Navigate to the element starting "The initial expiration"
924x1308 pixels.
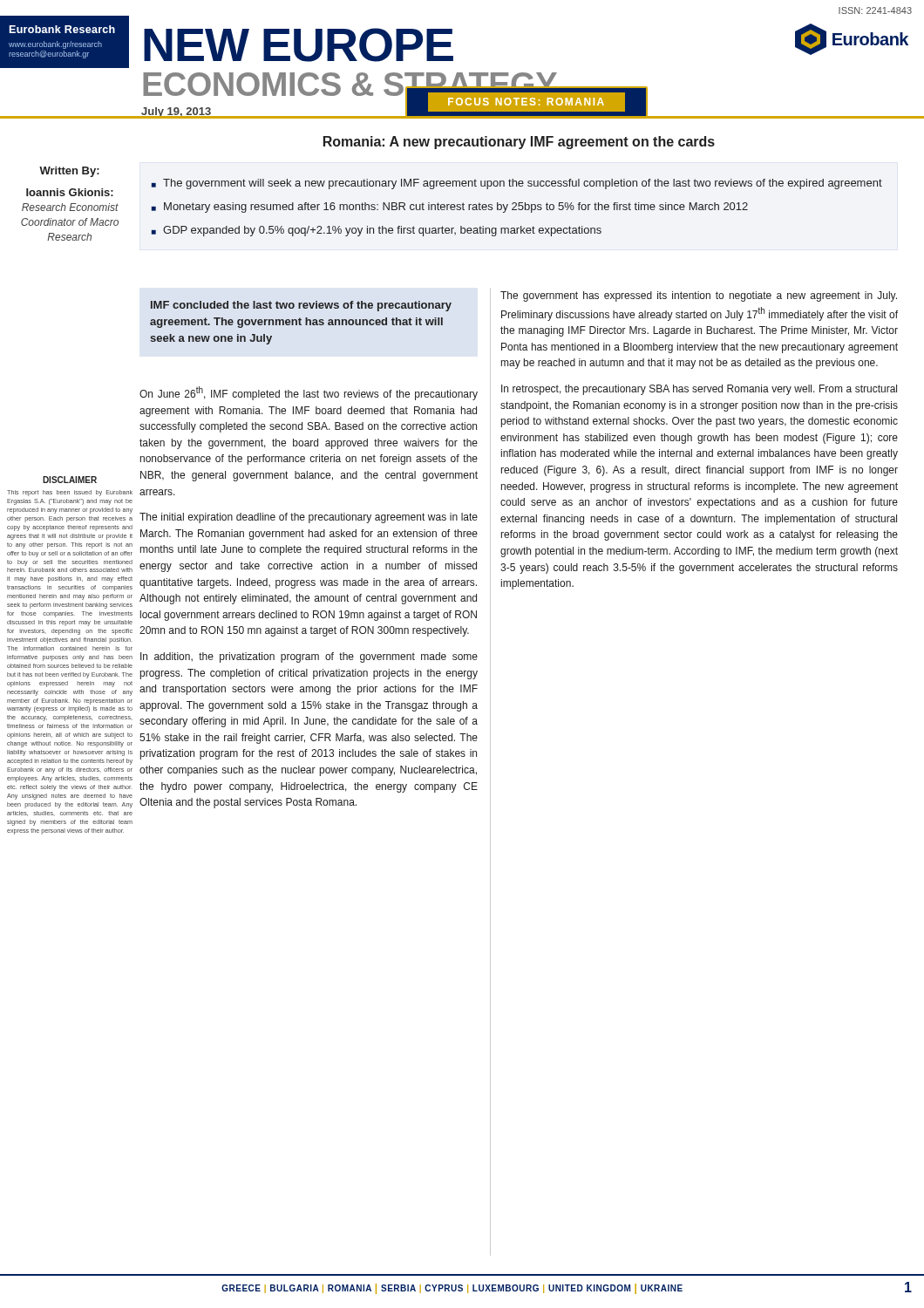coord(309,574)
